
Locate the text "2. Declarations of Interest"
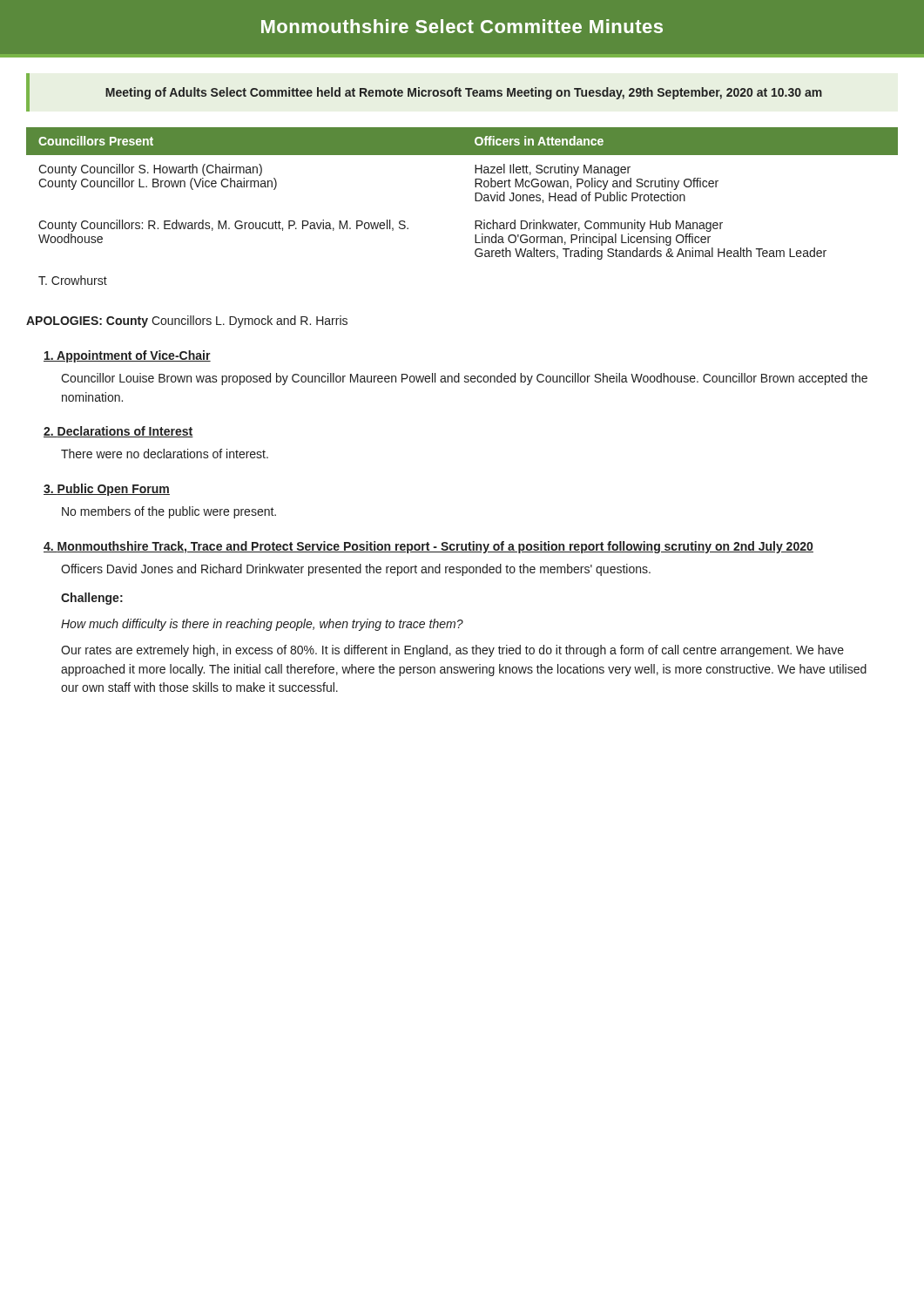click(x=118, y=432)
